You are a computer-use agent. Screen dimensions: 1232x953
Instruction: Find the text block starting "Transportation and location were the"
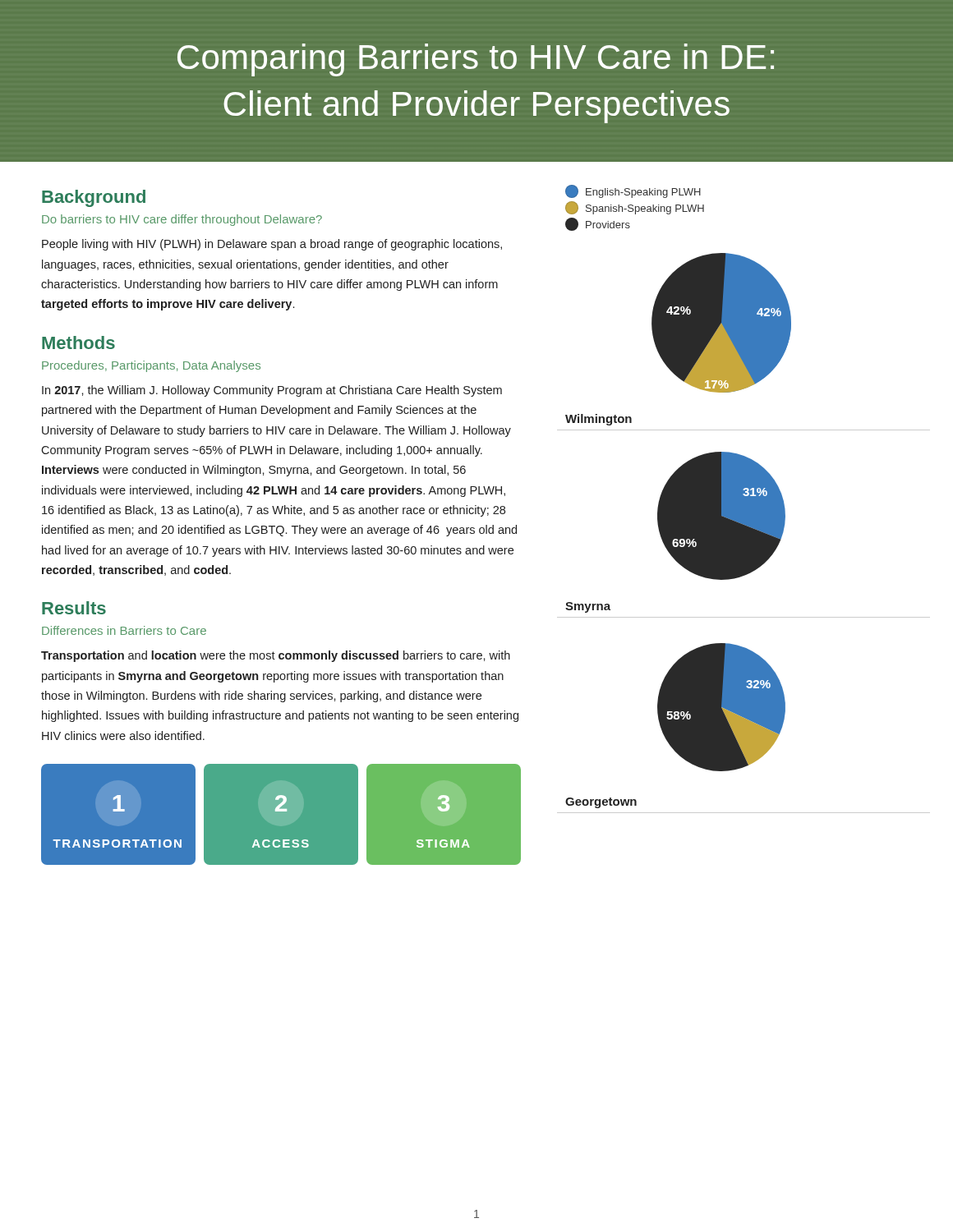[280, 696]
